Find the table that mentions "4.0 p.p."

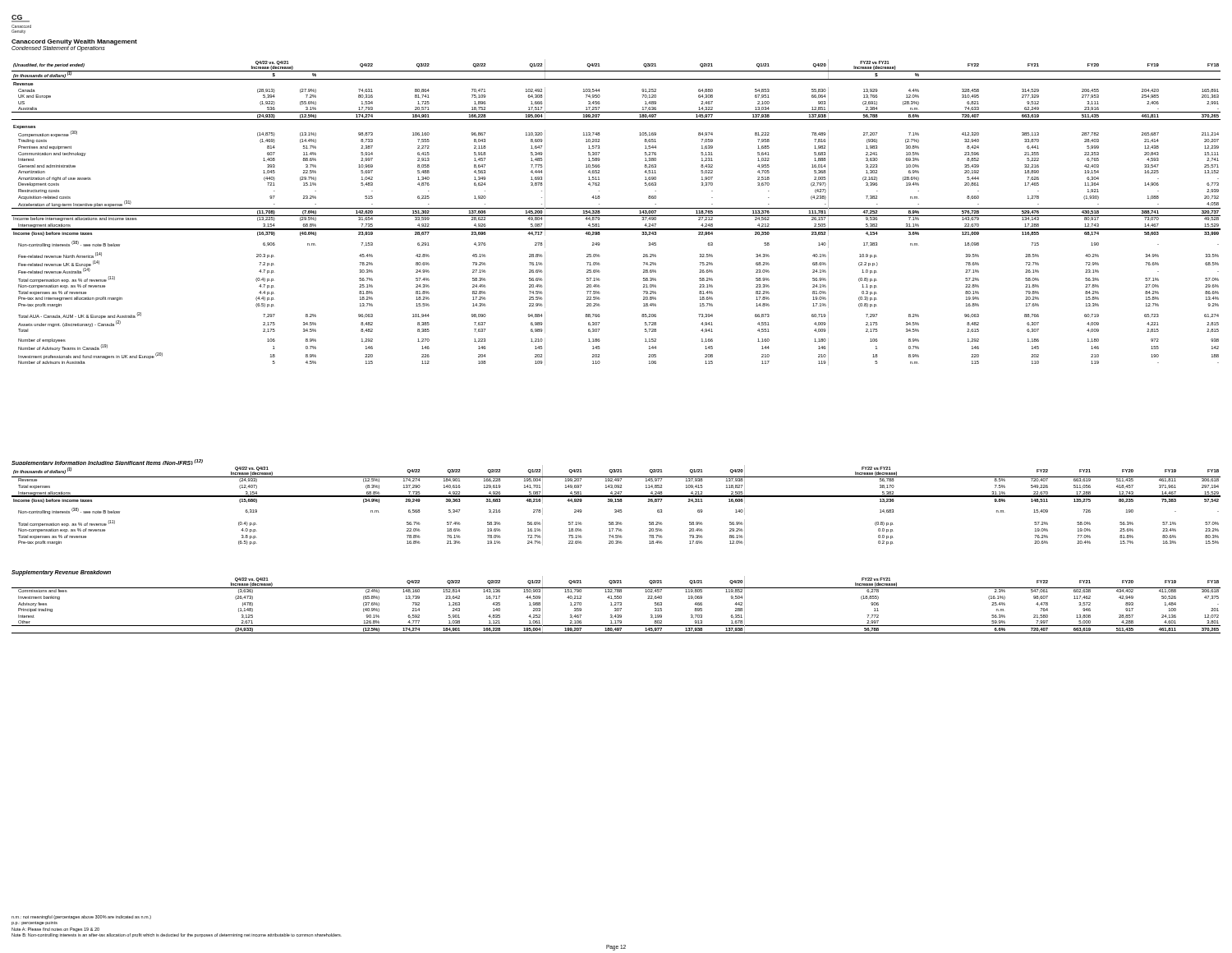pos(616,505)
